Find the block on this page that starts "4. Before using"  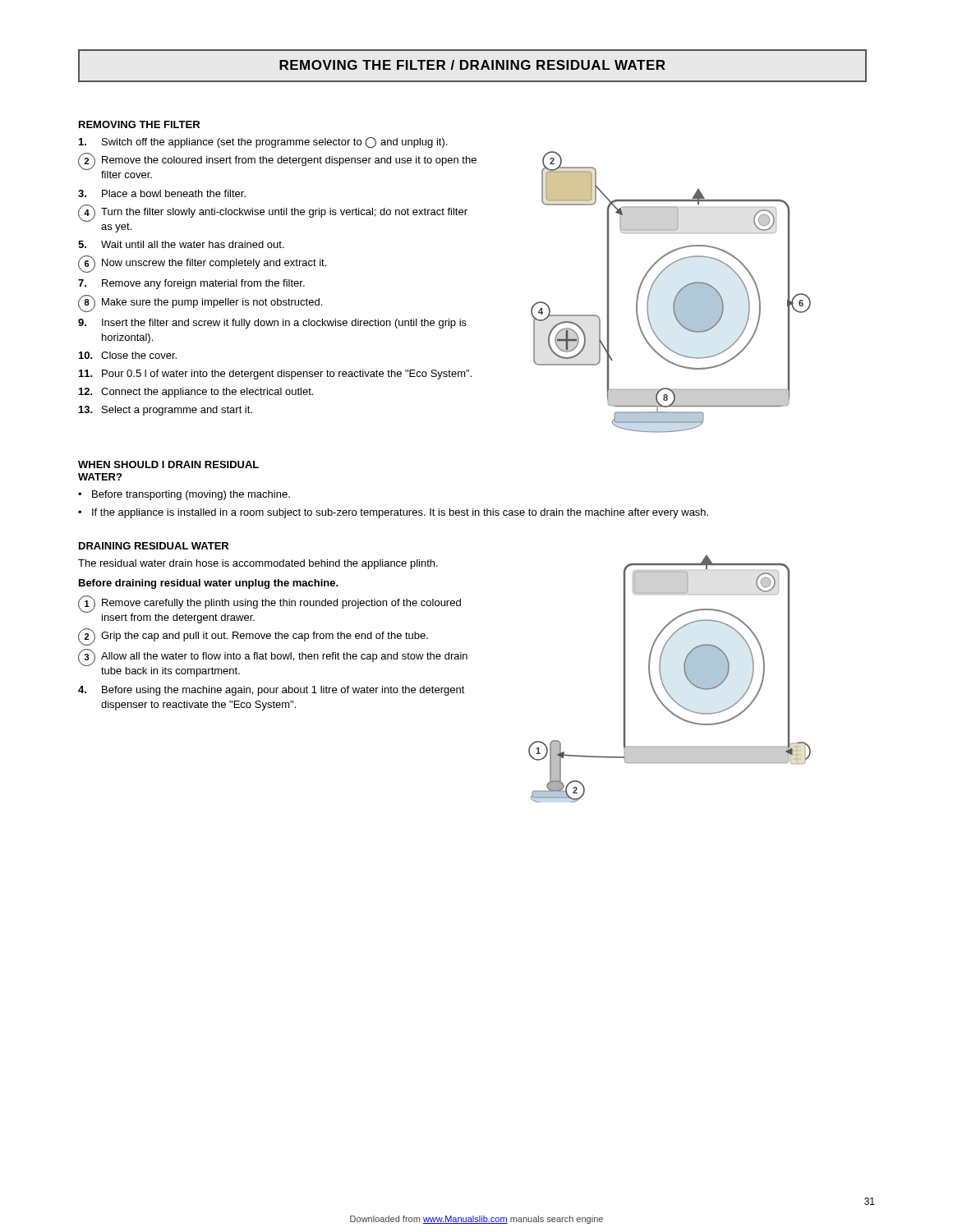pyautogui.click(x=279, y=697)
